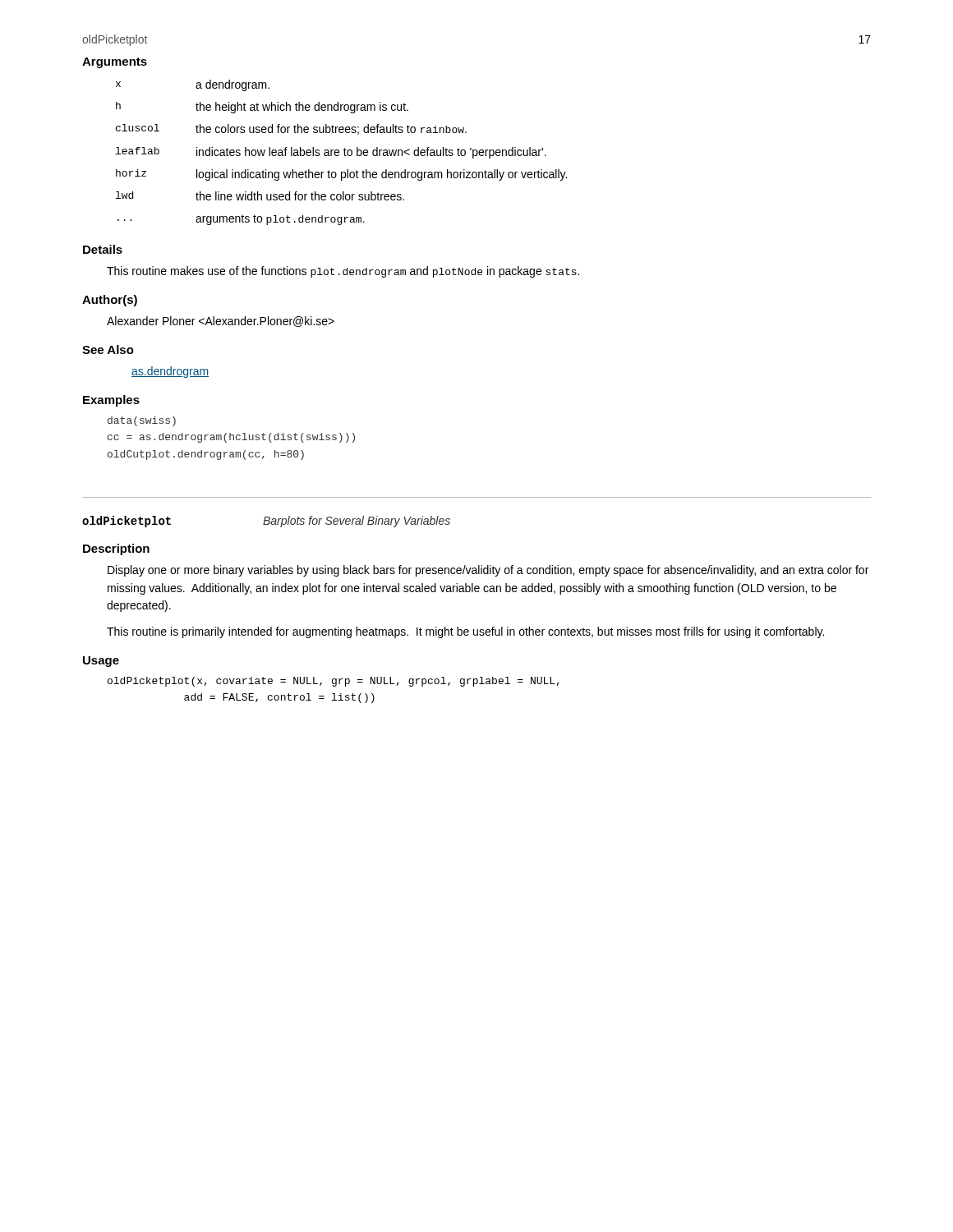Find the table that mentions "logical indicating whether"

[485, 153]
